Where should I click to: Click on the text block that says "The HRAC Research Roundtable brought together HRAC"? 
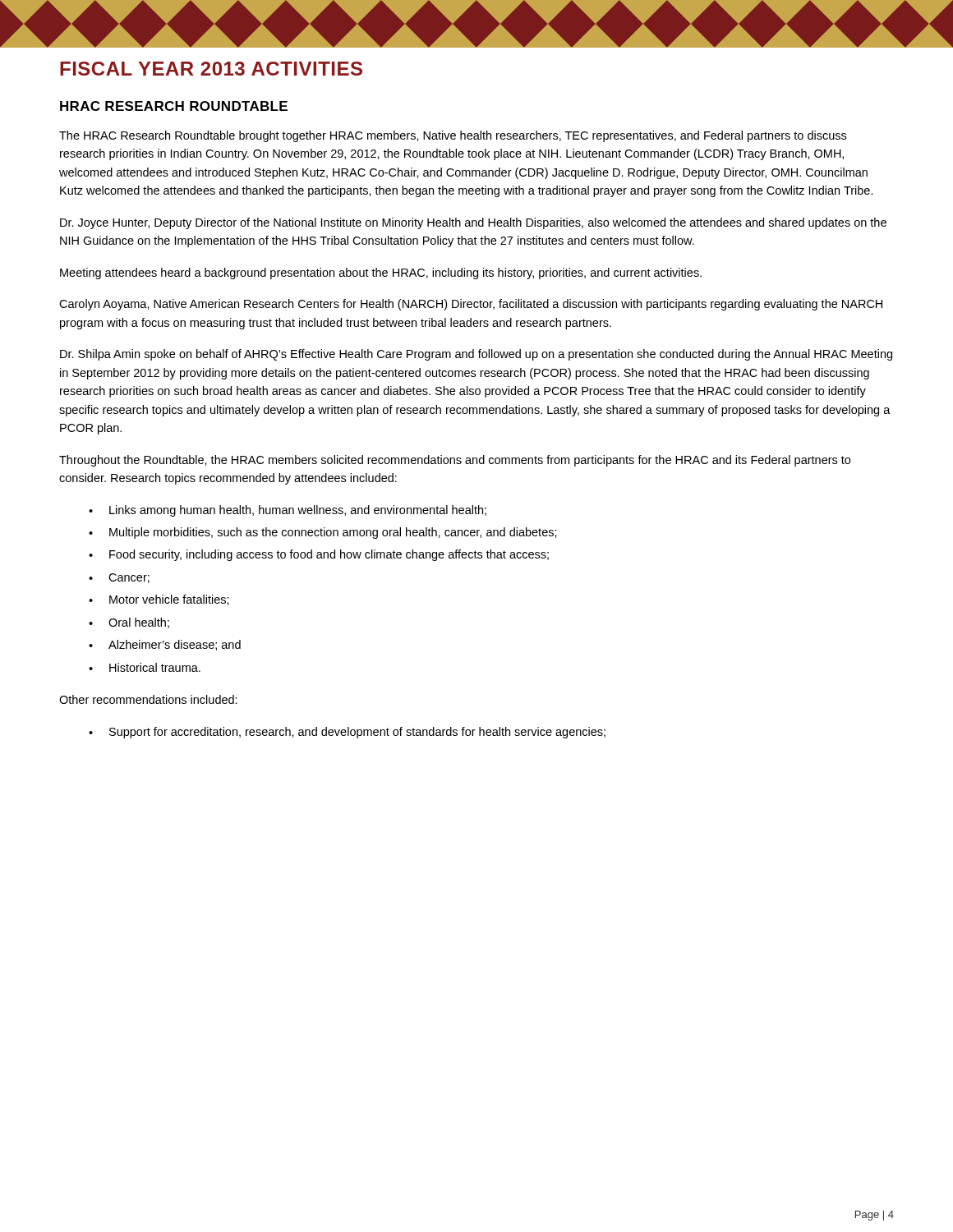click(x=466, y=163)
